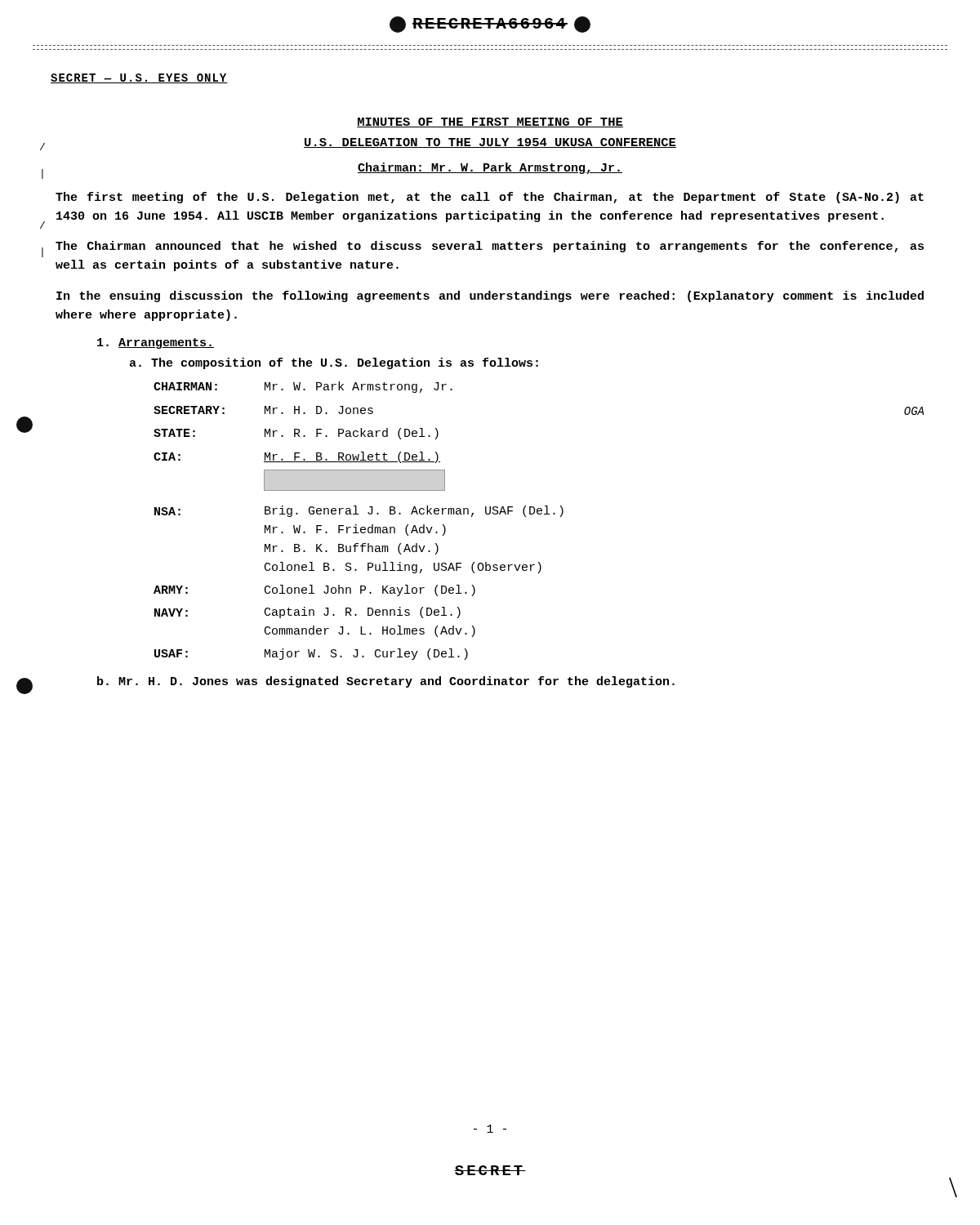Locate the block of text that opens with "b. Mr. H. D. Jones"
This screenshot has width=980, height=1225.
coord(387,682)
